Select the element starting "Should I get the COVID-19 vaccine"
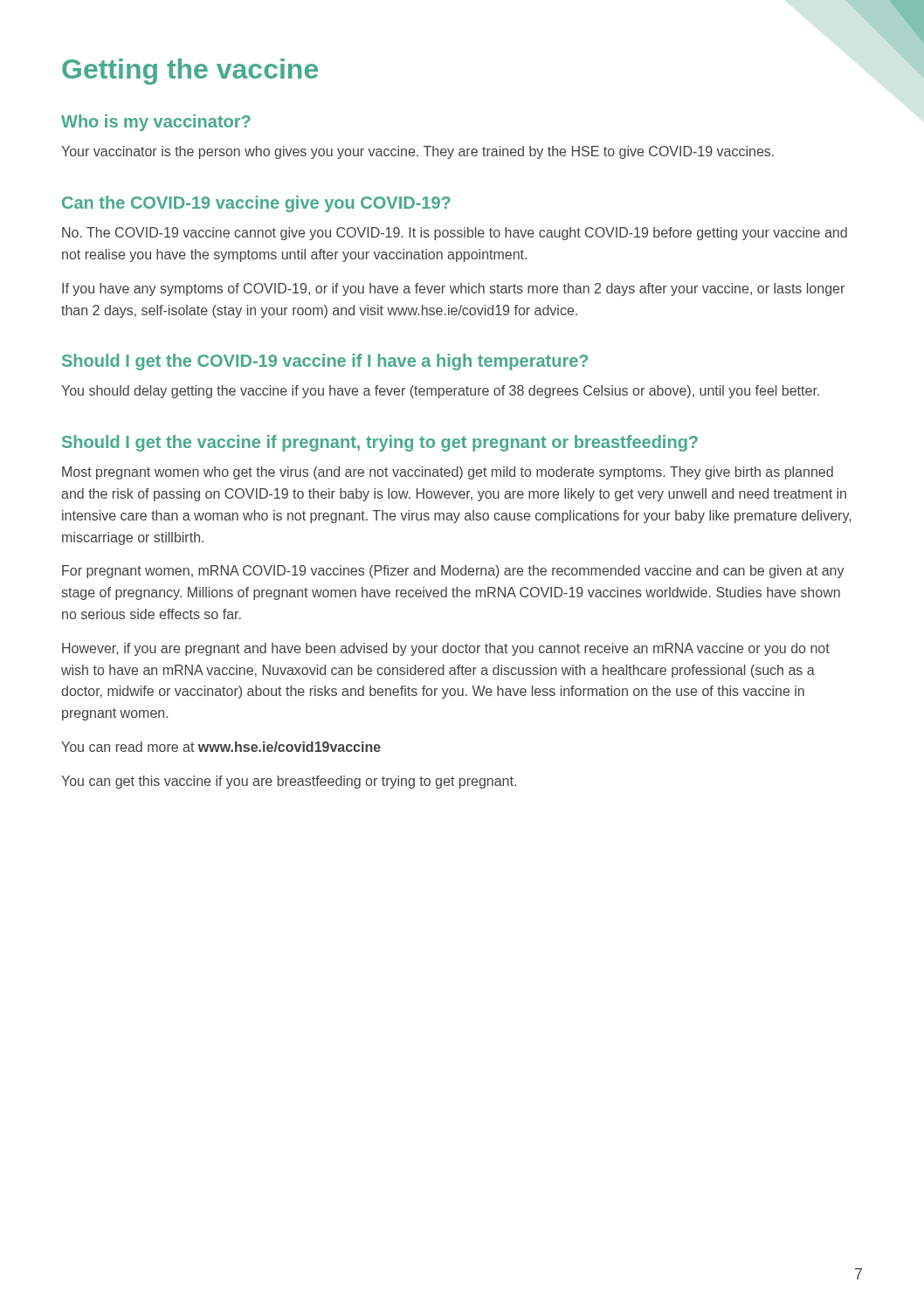 458,361
